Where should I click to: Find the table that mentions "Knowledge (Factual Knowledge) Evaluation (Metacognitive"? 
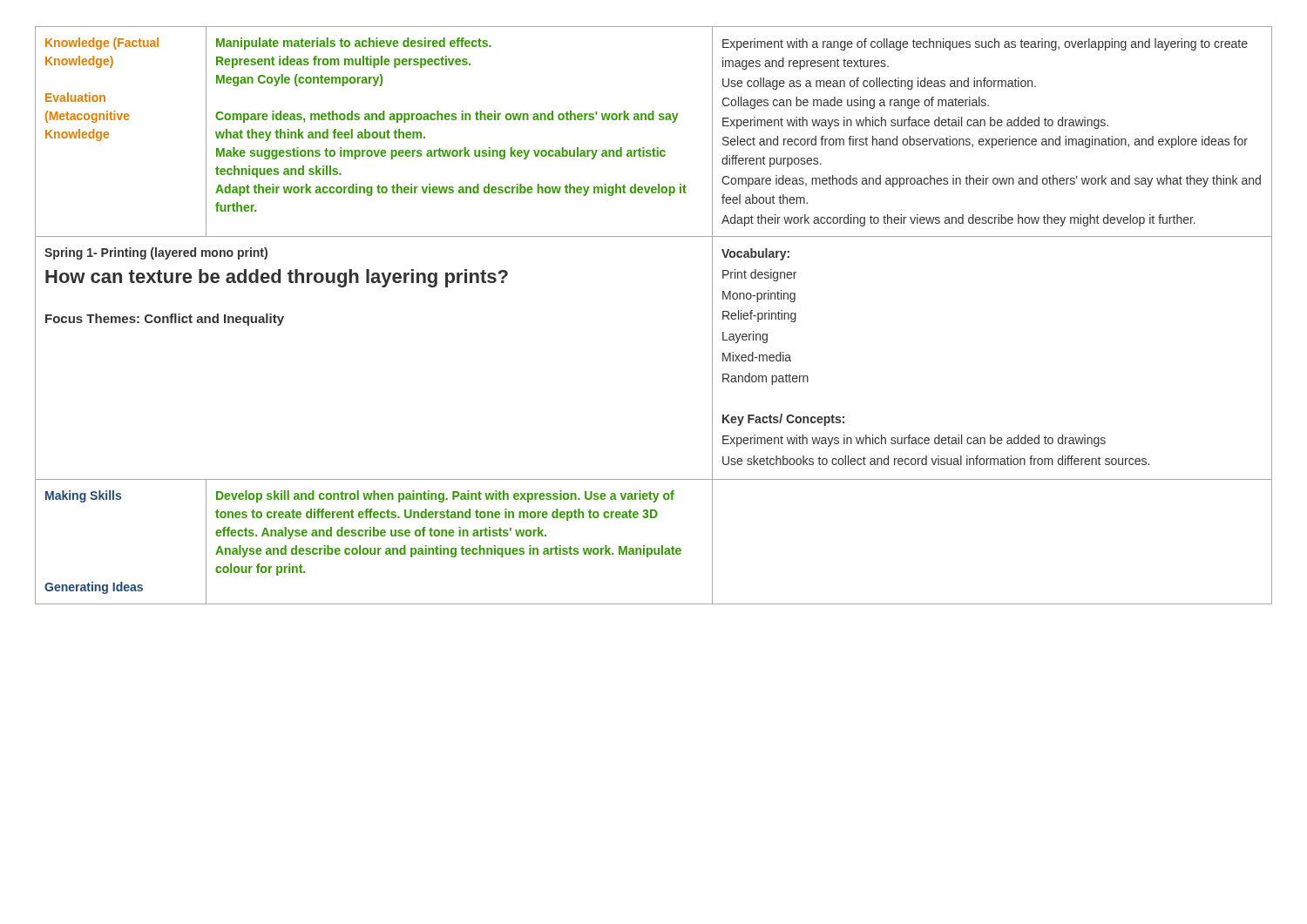[x=654, y=315]
